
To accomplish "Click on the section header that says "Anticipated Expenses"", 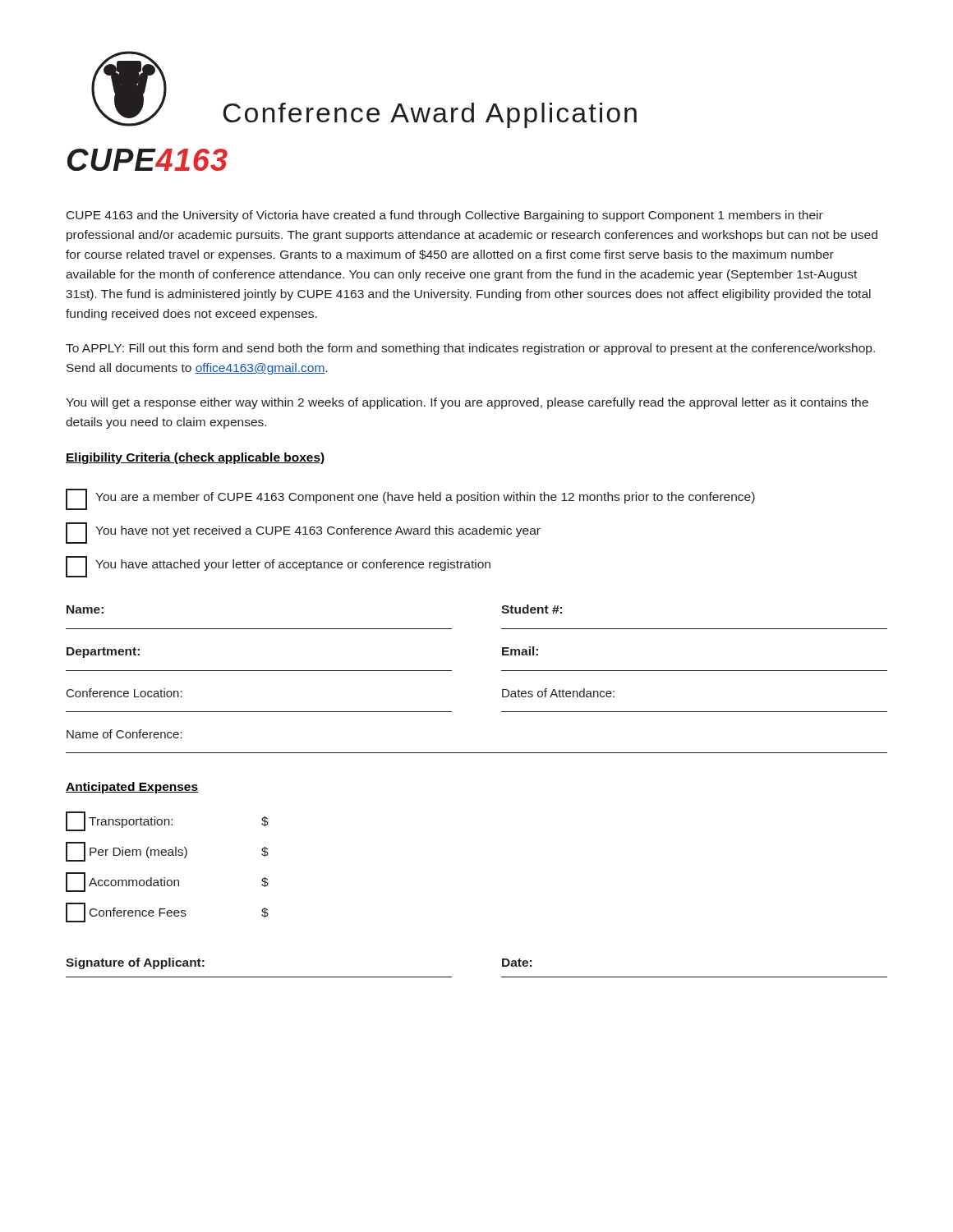I will (x=132, y=787).
